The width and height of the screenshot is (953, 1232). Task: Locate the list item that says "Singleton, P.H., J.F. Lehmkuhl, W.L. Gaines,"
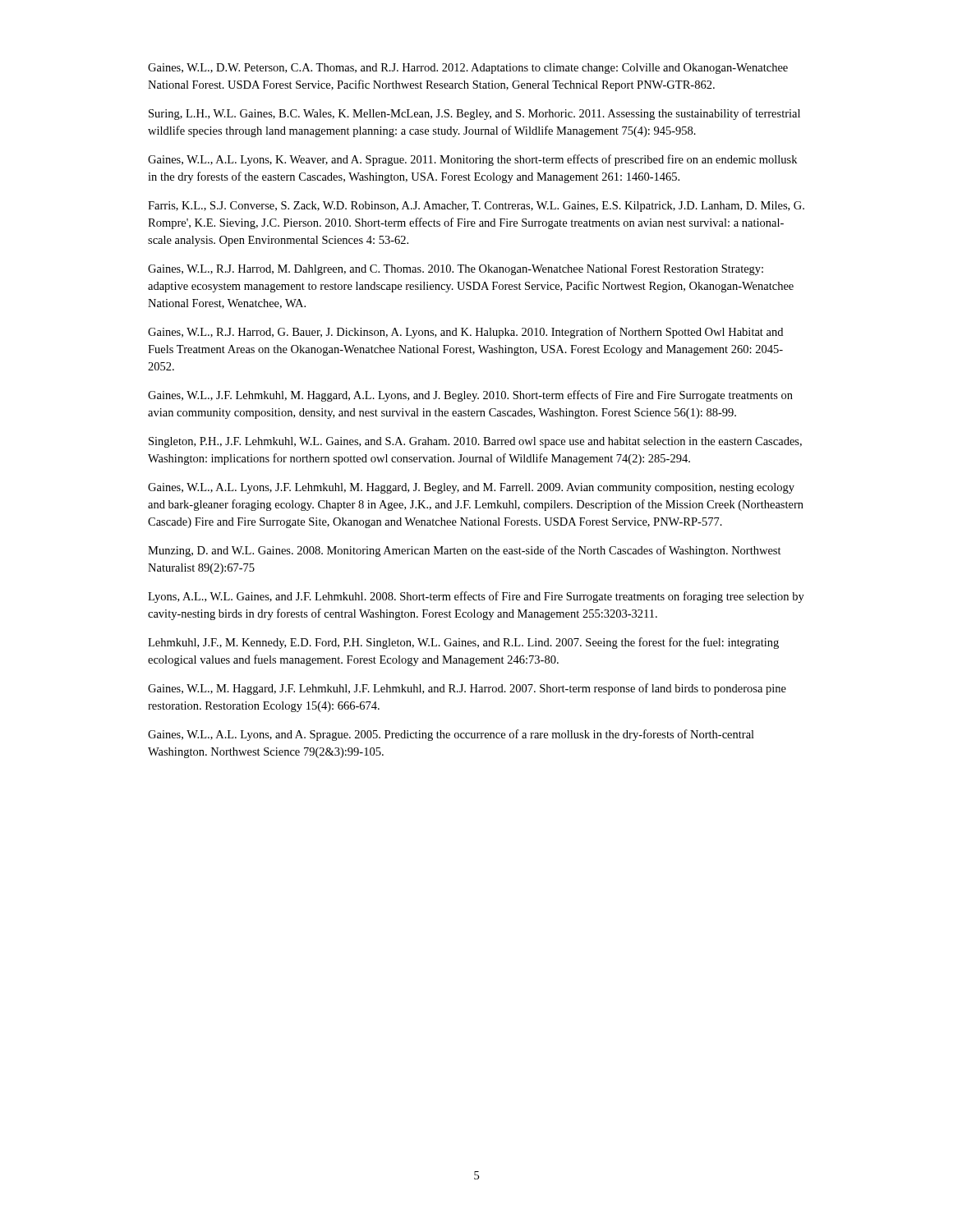(x=475, y=450)
